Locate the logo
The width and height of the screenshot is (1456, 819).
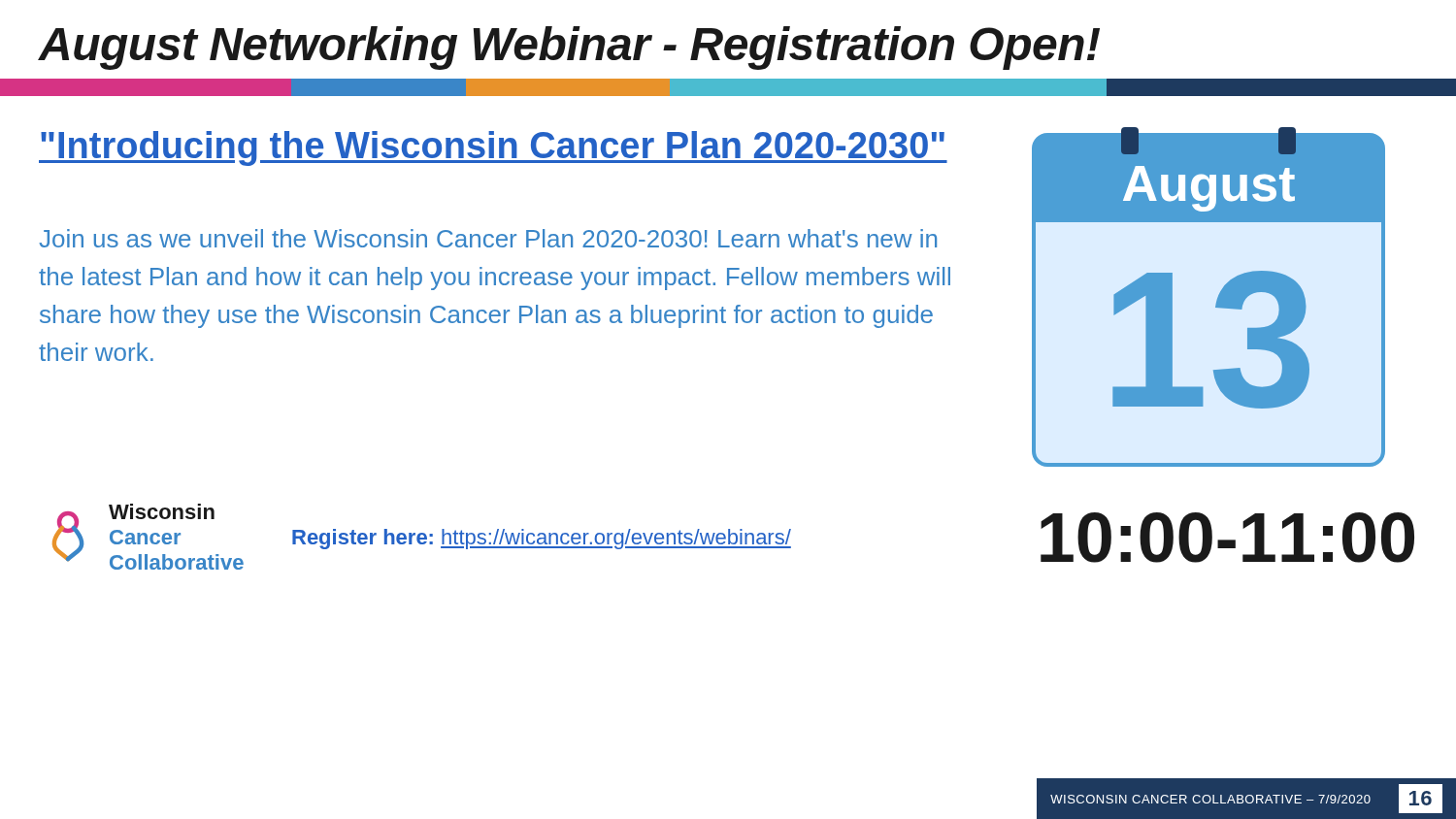tap(146, 538)
